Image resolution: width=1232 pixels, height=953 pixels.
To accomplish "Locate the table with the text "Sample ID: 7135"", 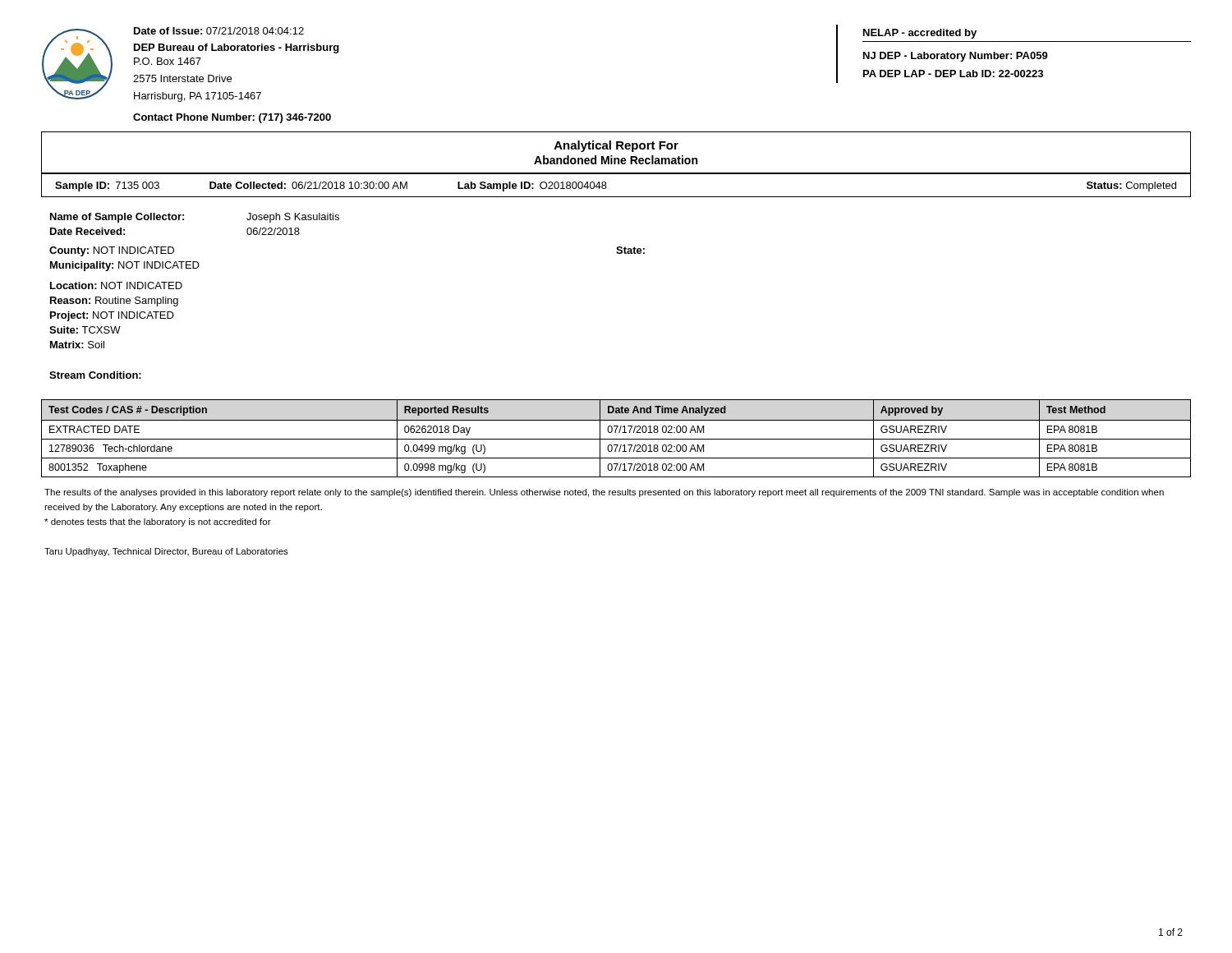I will pyautogui.click(x=616, y=186).
